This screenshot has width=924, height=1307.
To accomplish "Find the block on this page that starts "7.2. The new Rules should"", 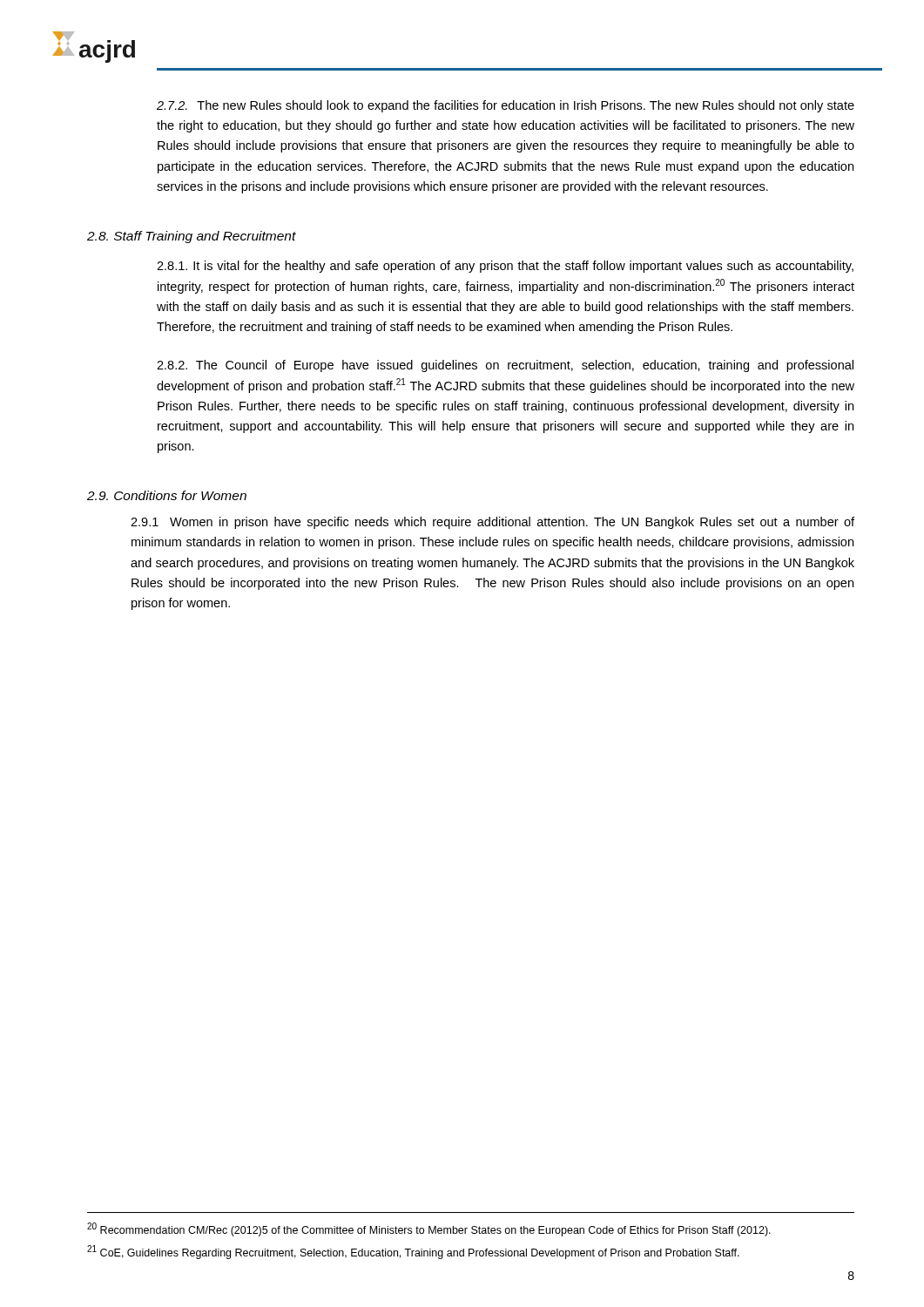I will tap(471, 146).
